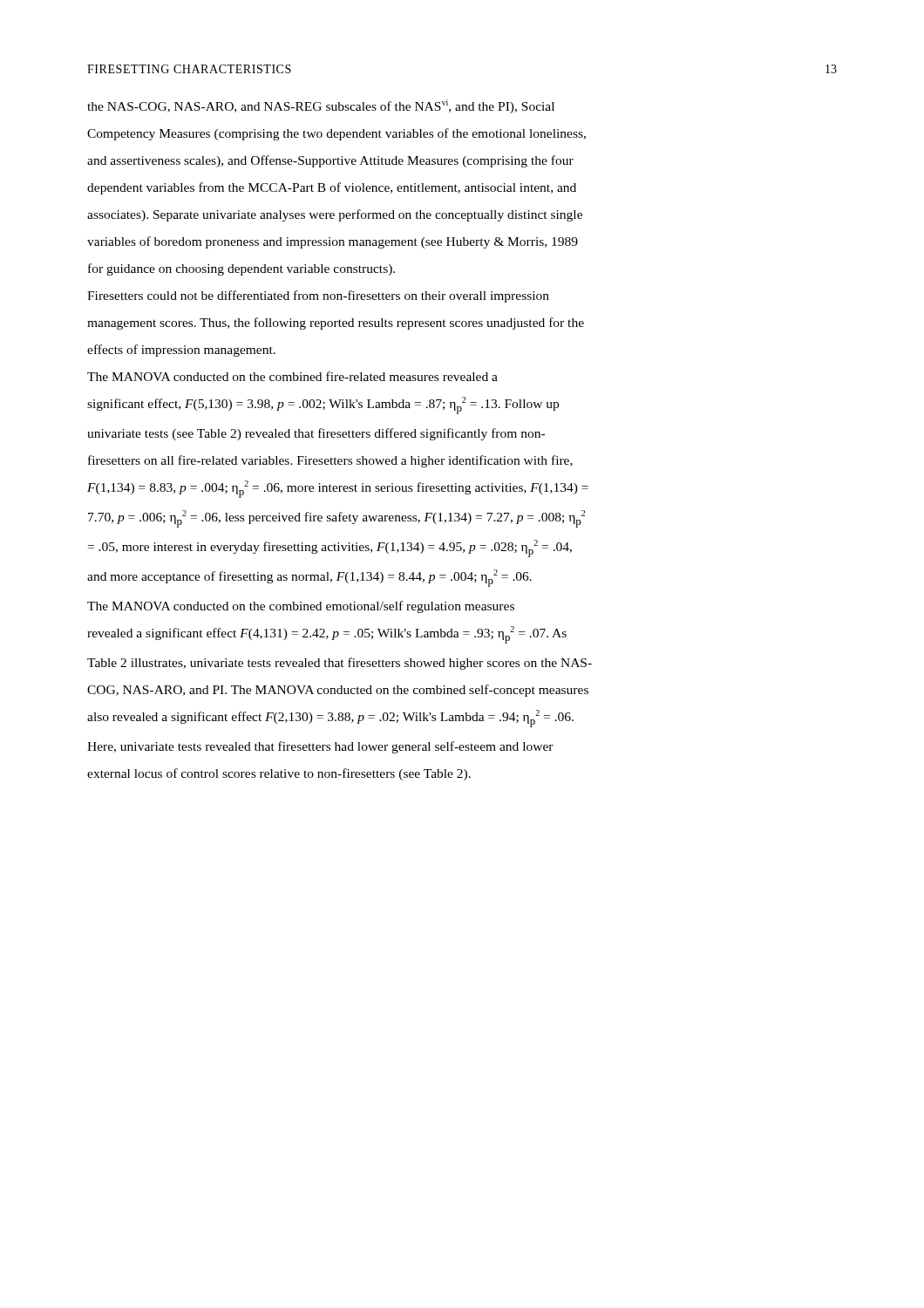Screen dimensions: 1308x924
Task: Where is the passage that starts "Firesetters could not be differentiated"?
Action: 462,322
